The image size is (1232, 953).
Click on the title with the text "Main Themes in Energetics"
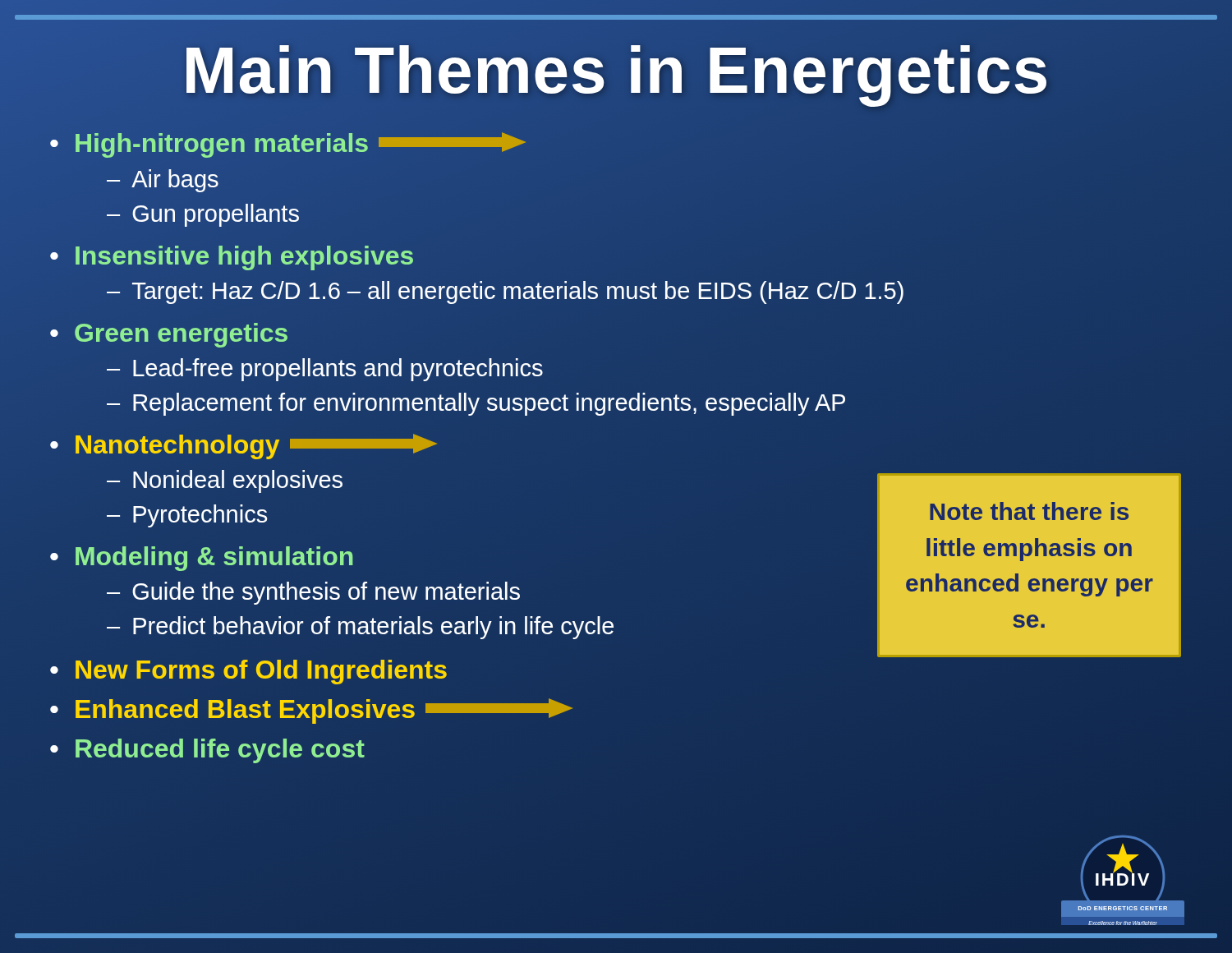click(x=616, y=71)
